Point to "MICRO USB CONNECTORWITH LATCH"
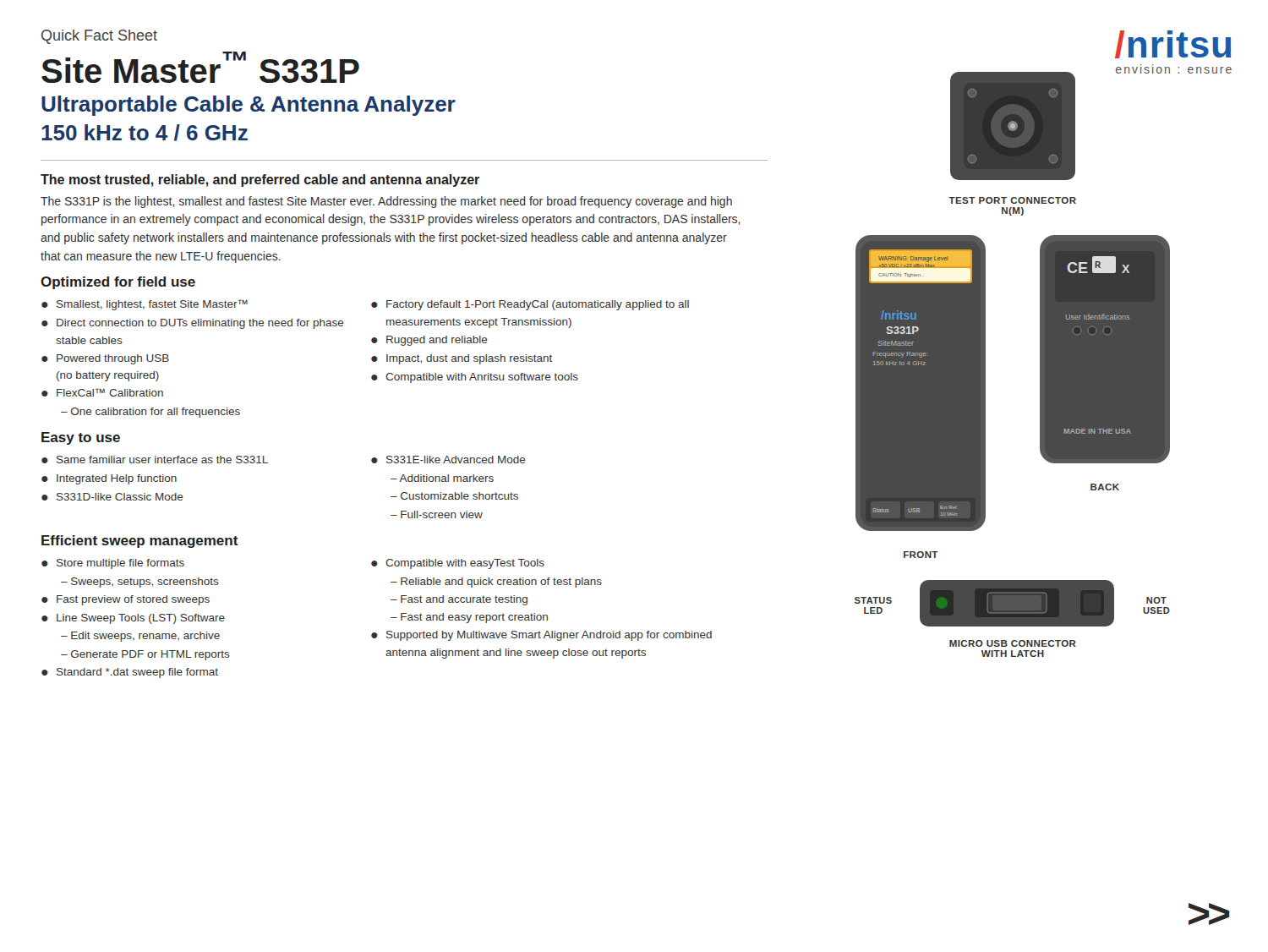This screenshot has height=952, width=1268. 1013,648
